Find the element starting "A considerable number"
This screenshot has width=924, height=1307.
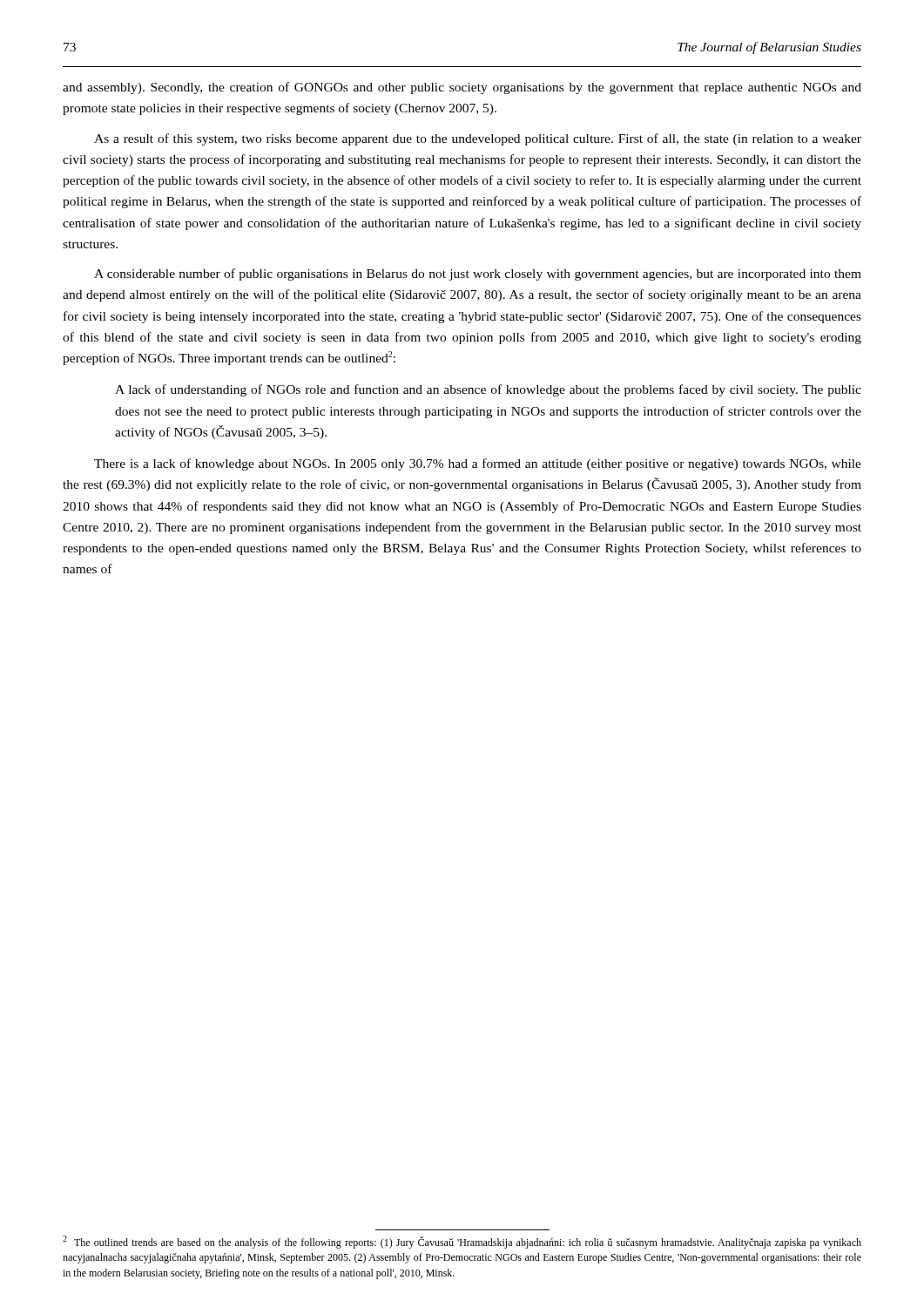coord(462,316)
